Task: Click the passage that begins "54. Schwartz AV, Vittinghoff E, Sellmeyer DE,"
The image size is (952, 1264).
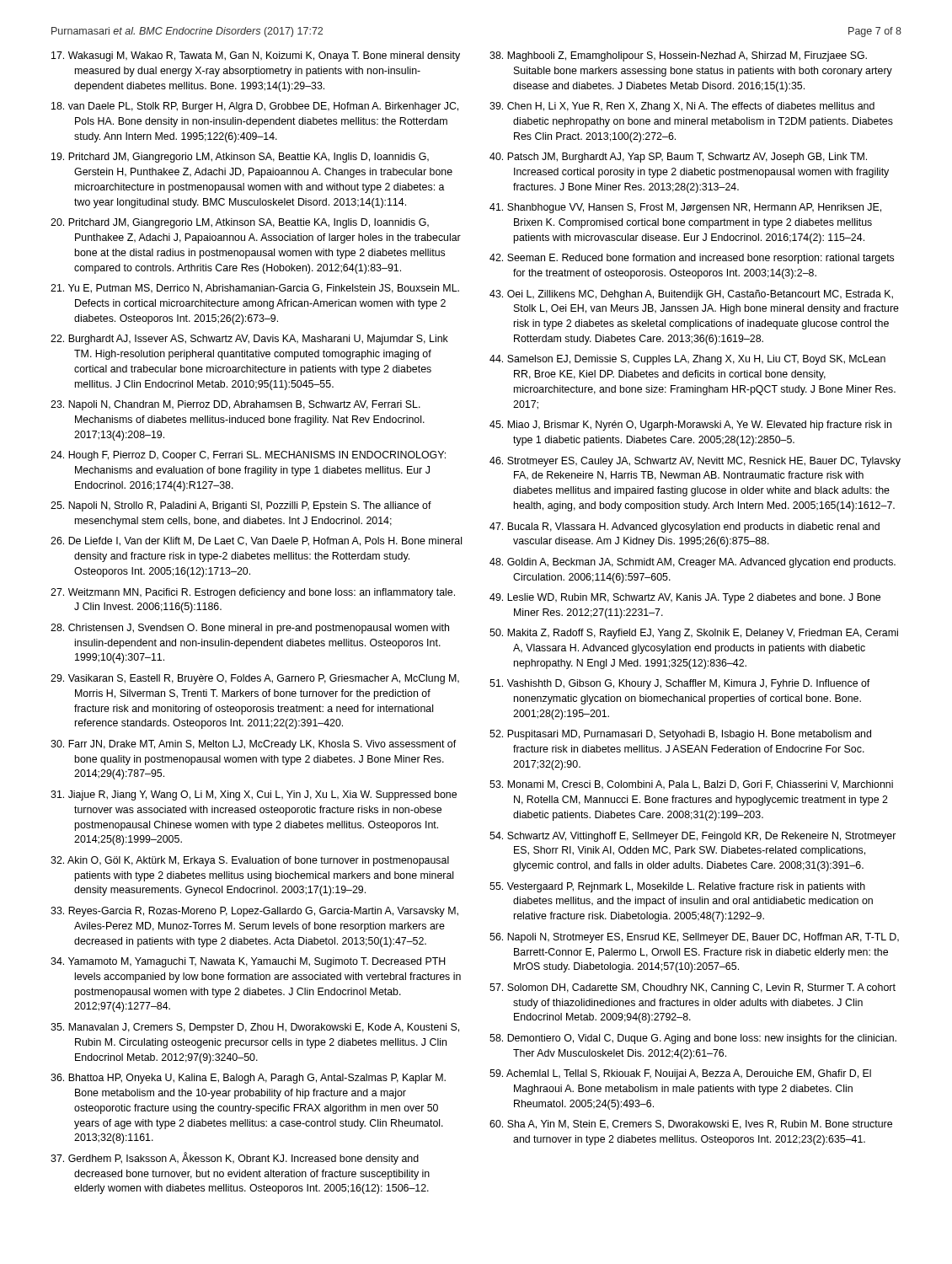Action: (x=693, y=851)
